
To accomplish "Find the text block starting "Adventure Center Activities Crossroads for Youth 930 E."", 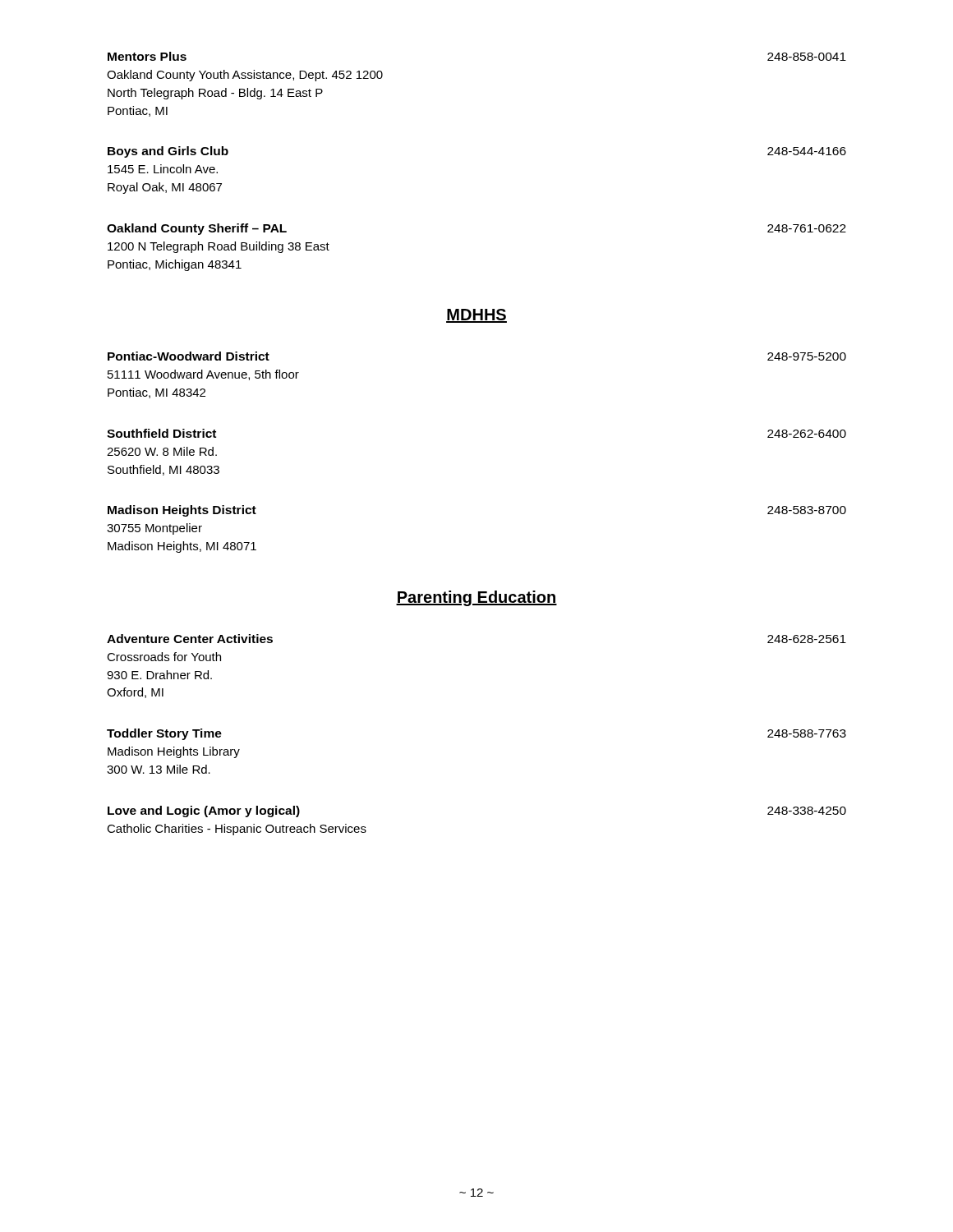I will click(192, 639).
